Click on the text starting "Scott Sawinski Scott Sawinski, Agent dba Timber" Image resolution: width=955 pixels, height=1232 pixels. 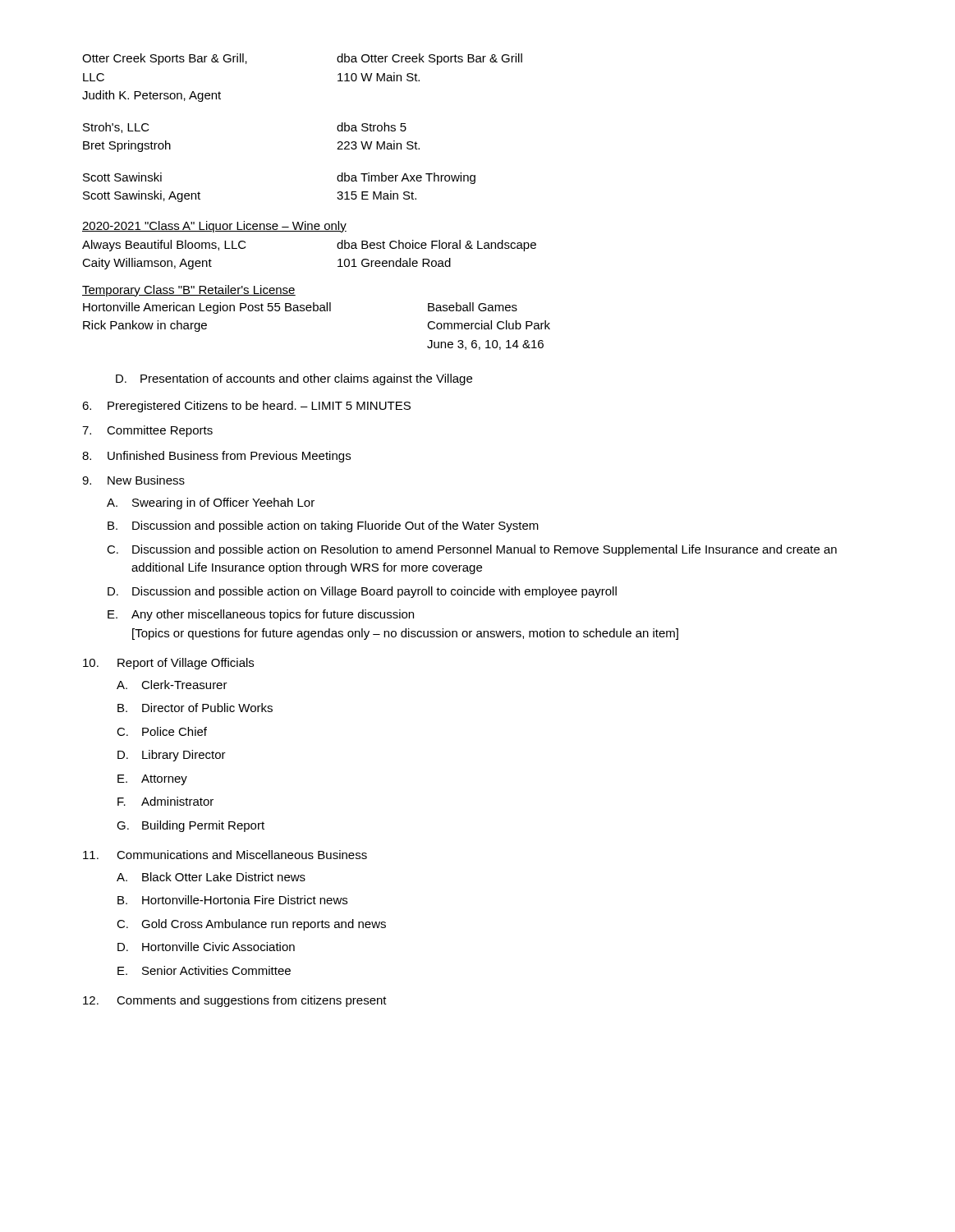(x=118, y=178)
